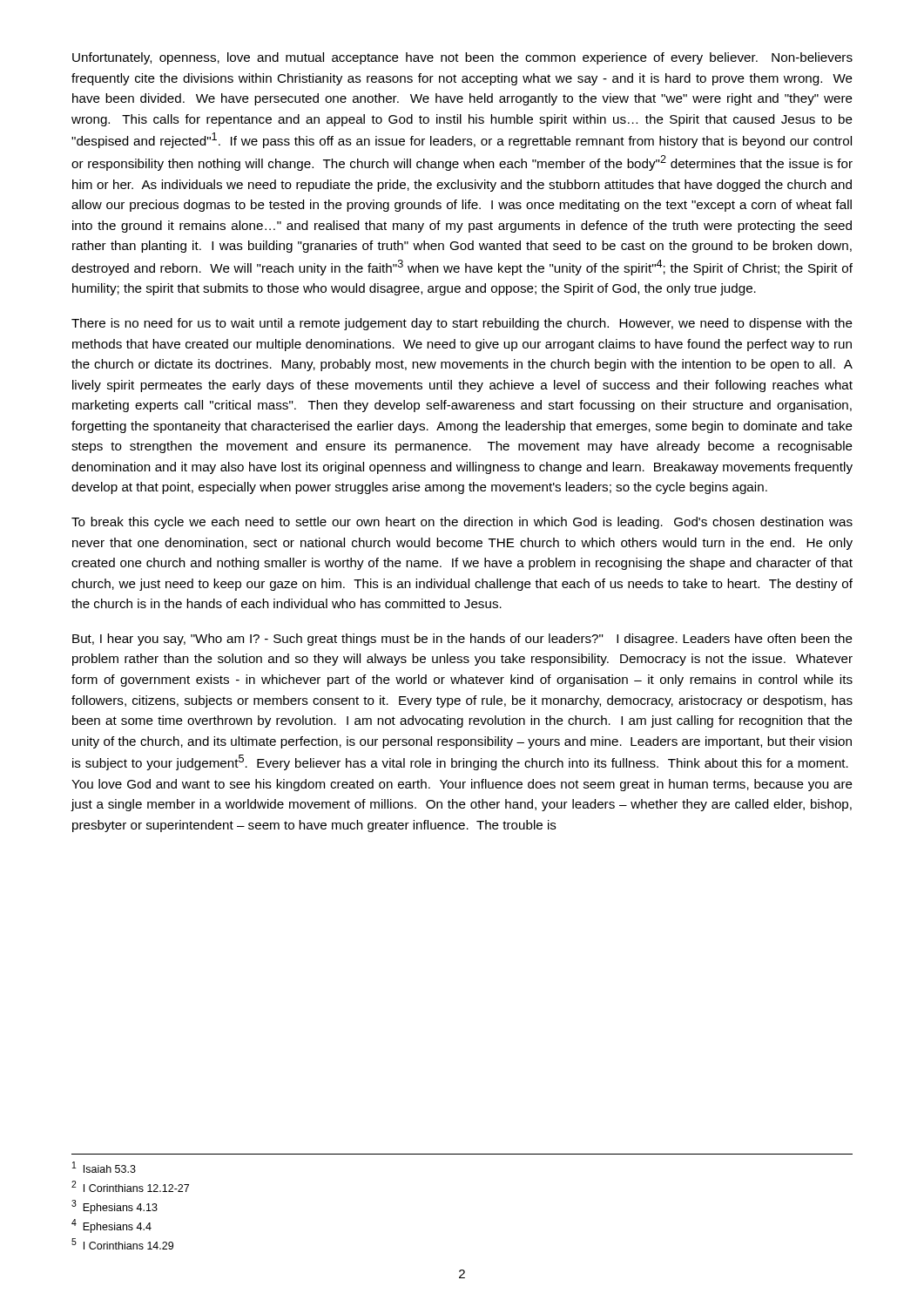This screenshot has width=924, height=1307.
Task: Select the text block that says "Unfortunately, openness, love and mutual acceptance have not"
Action: click(x=462, y=173)
